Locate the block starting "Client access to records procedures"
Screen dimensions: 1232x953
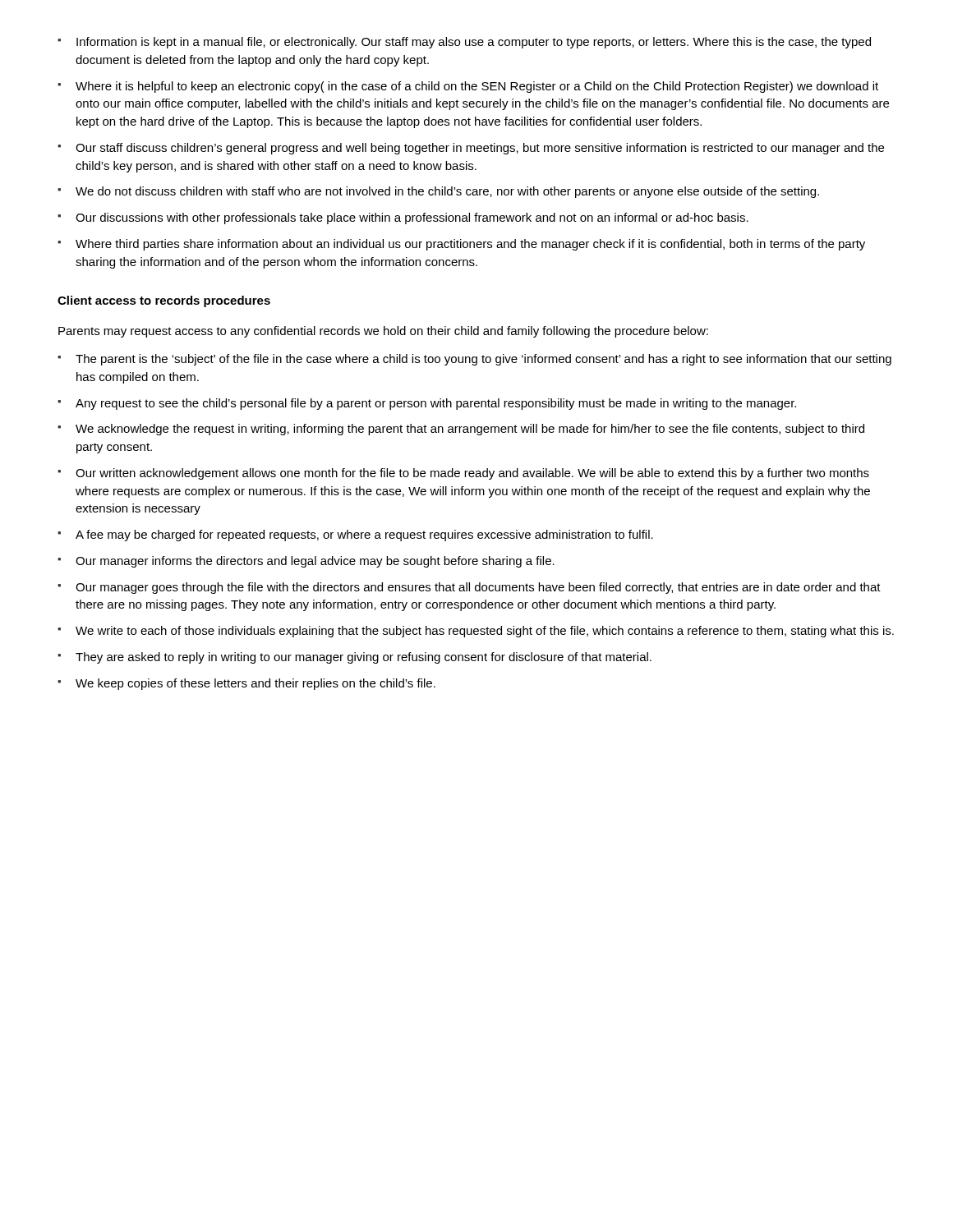[164, 300]
